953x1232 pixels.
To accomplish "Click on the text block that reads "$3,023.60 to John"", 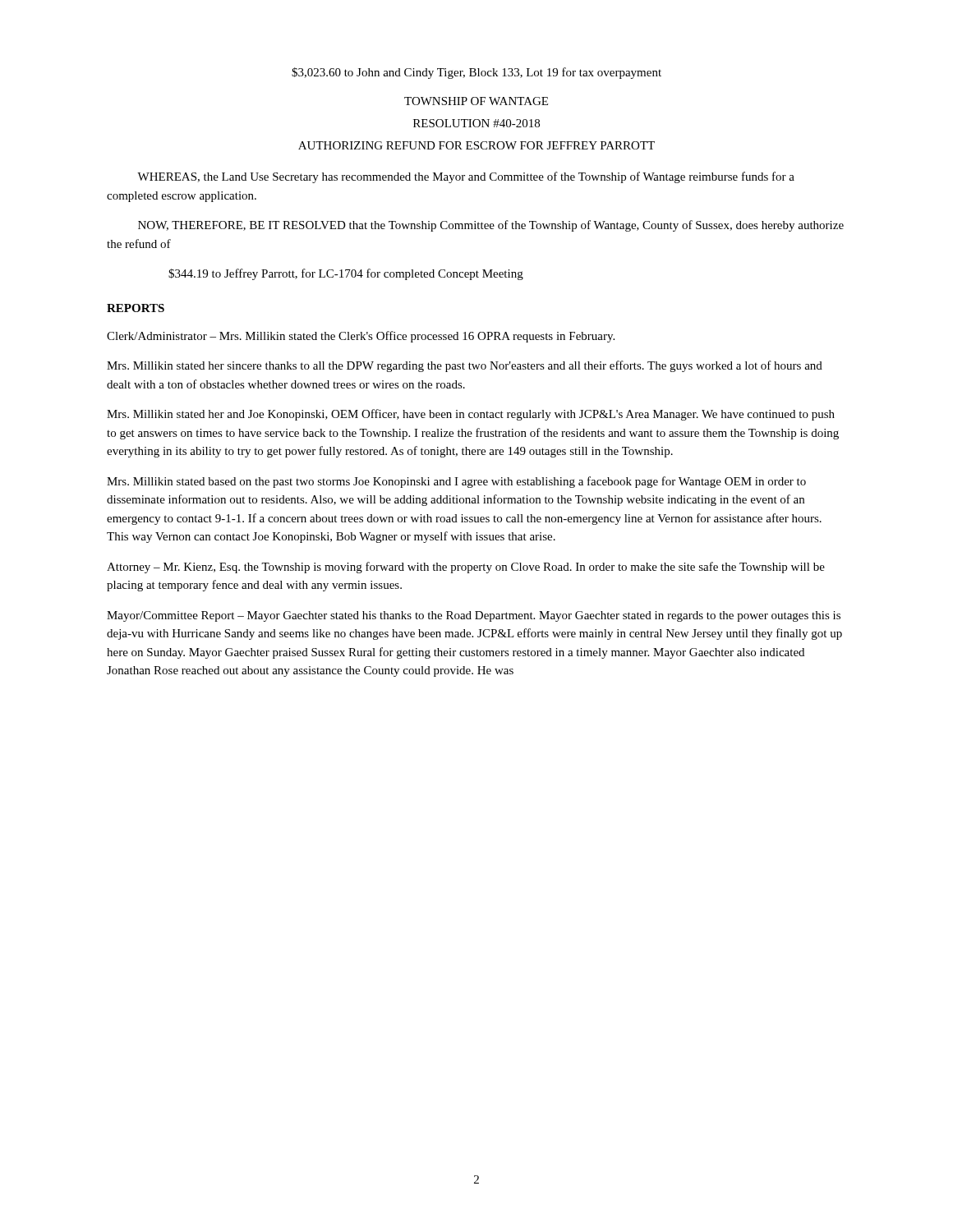I will point(476,72).
